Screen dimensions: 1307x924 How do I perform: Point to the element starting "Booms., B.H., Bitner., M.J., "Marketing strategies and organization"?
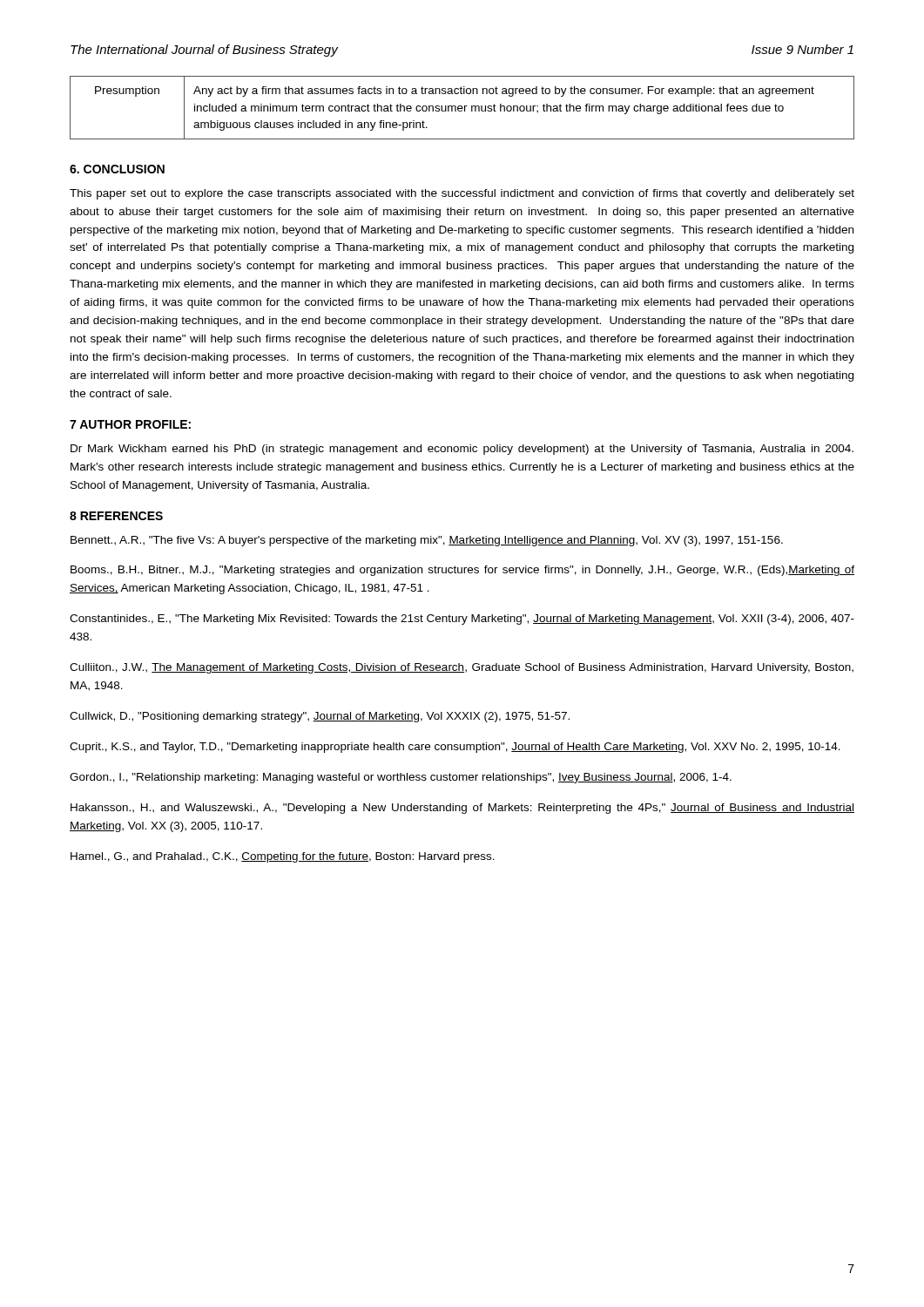pyautogui.click(x=462, y=579)
